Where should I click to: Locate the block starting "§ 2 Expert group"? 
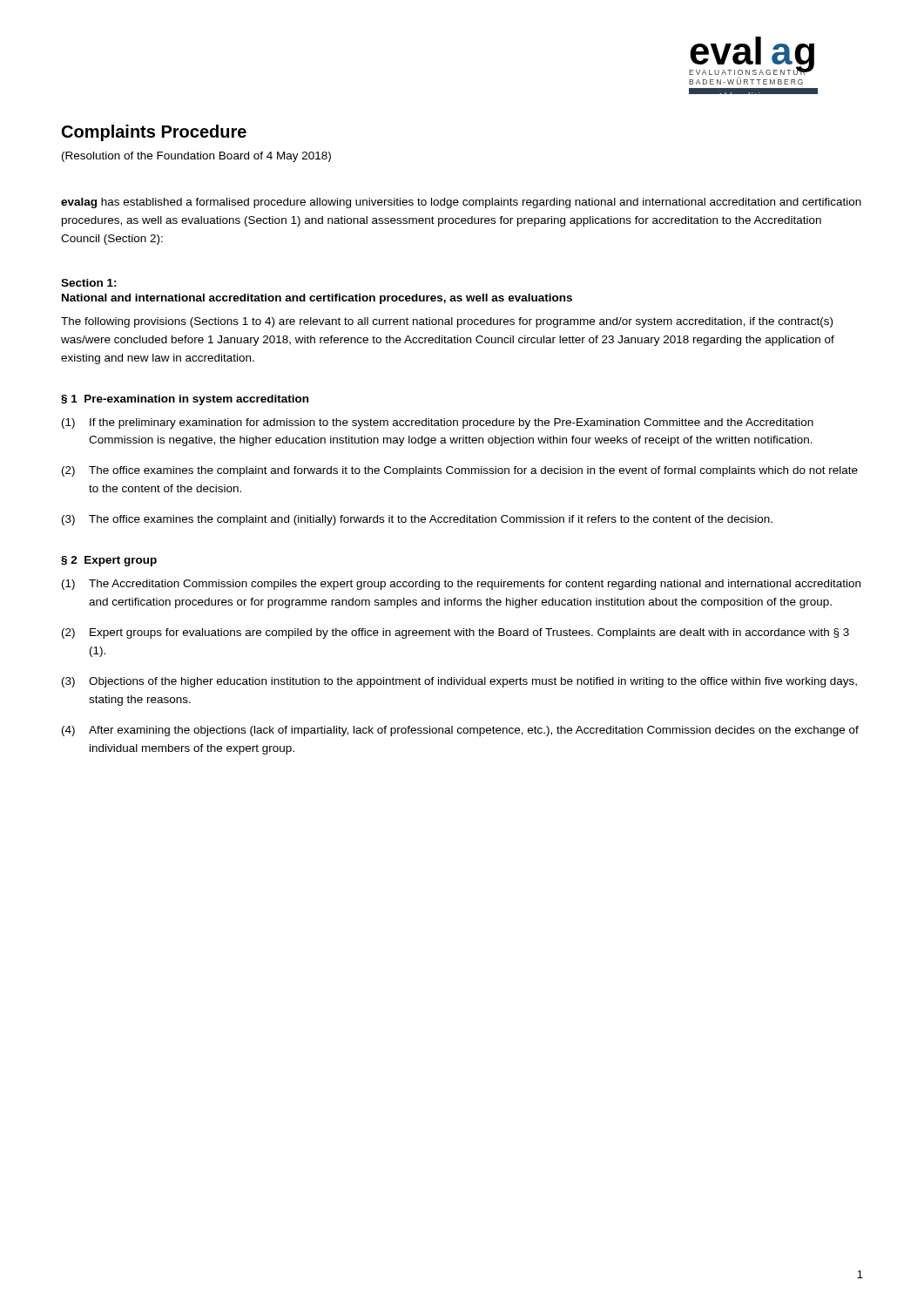[109, 560]
